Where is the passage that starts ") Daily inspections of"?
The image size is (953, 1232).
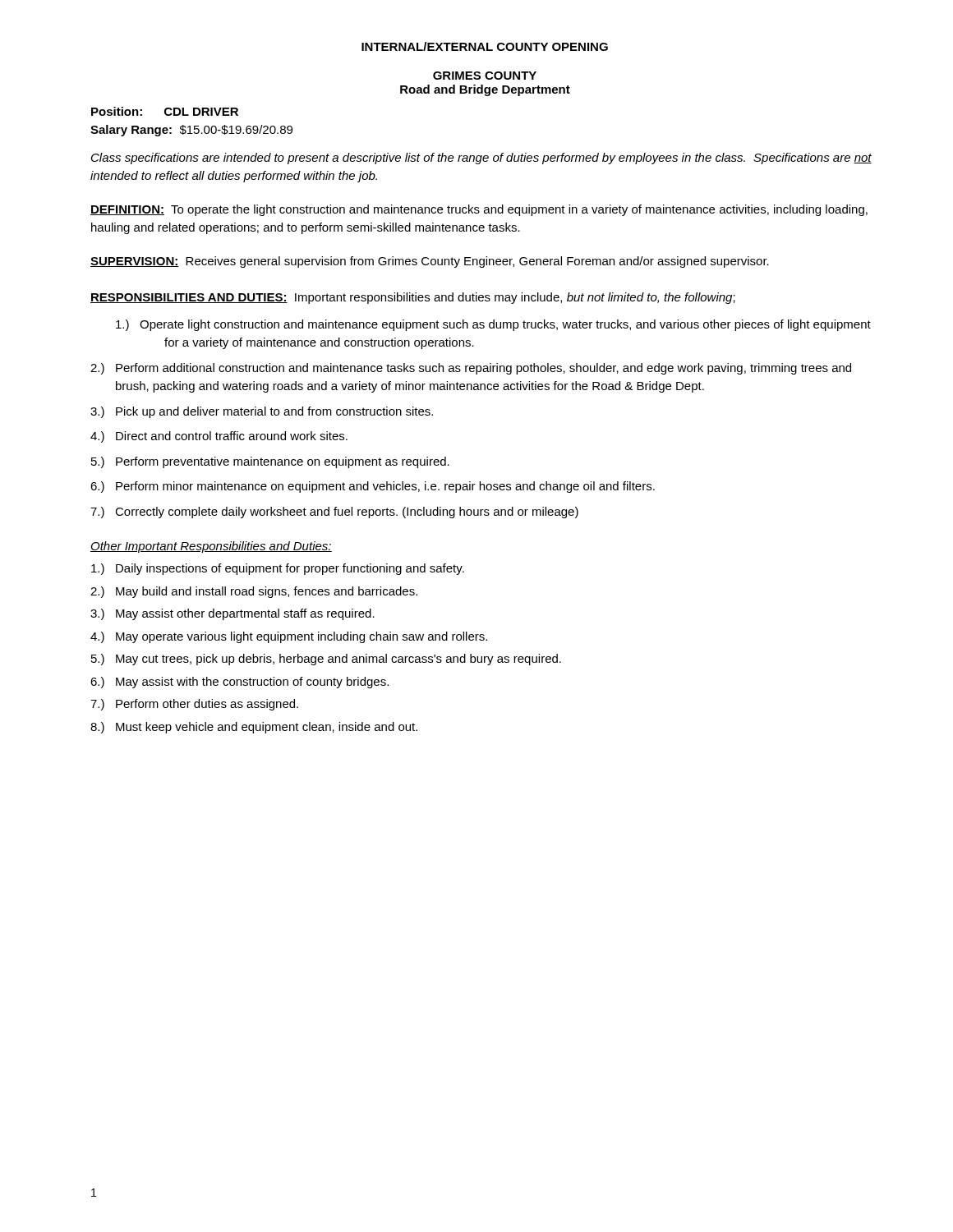coord(278,569)
